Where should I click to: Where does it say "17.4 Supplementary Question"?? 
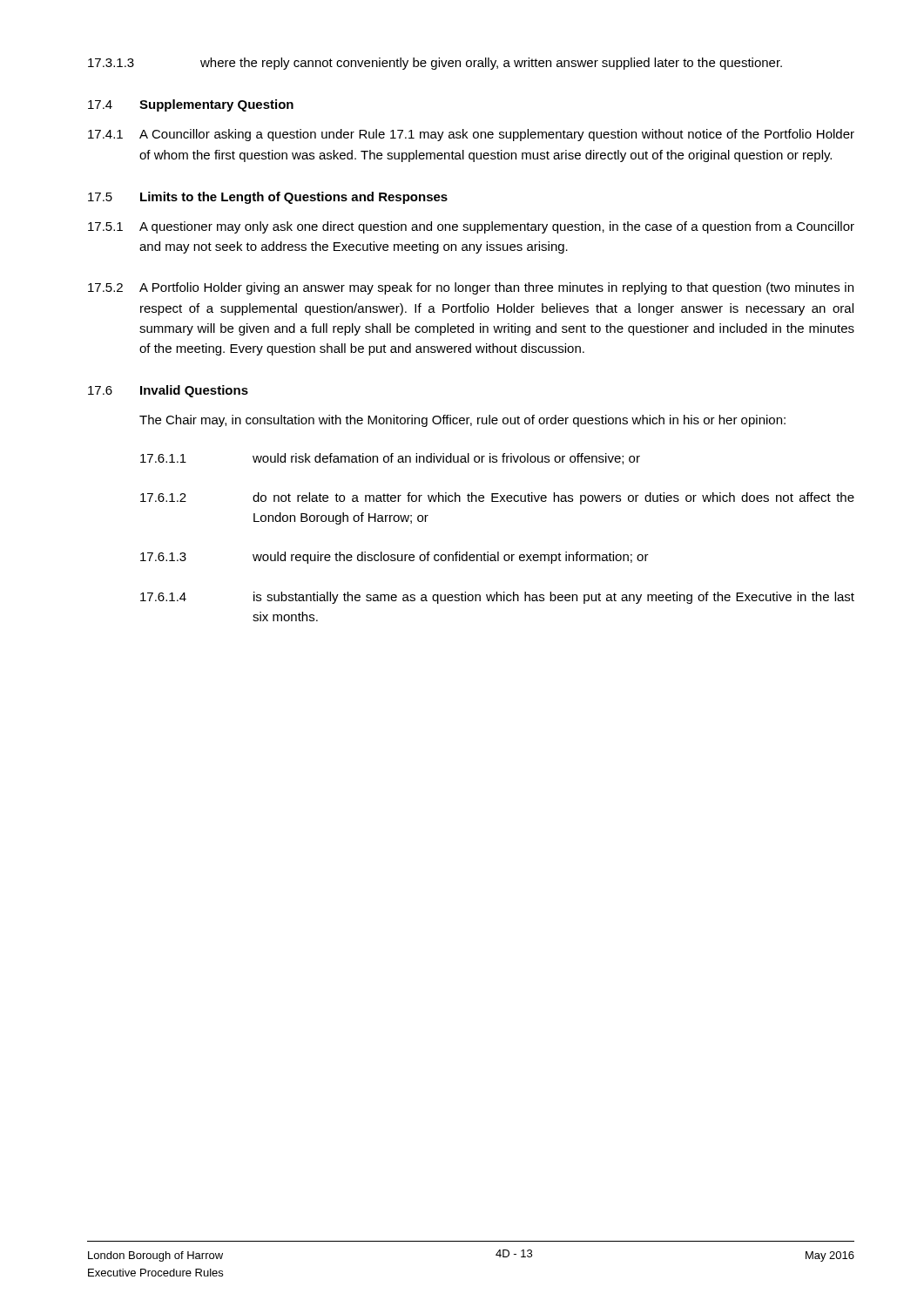coord(191,104)
